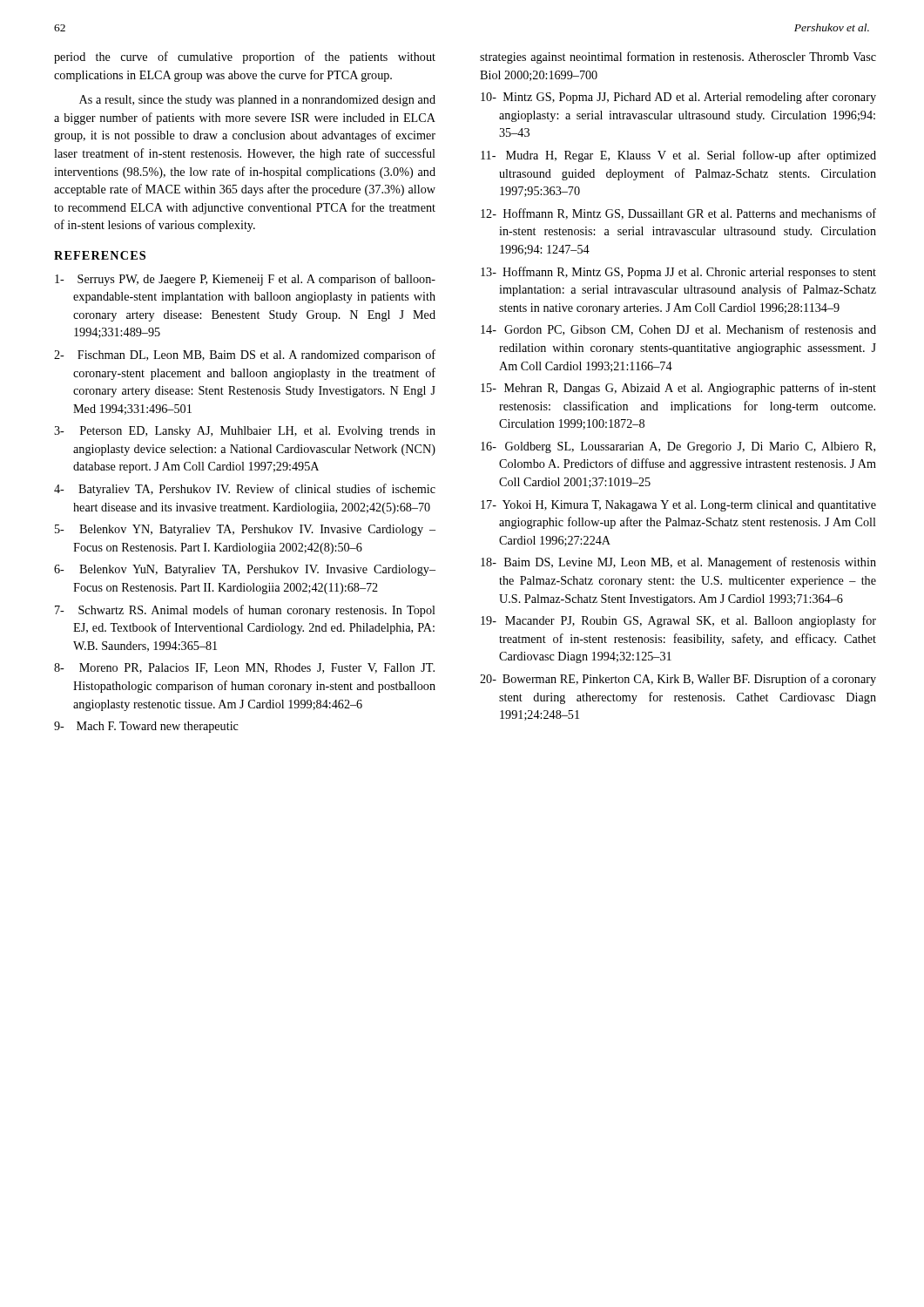924x1307 pixels.
Task: Point to the passage starting "16- Goldberg SL, Loussararian"
Action: click(x=678, y=464)
